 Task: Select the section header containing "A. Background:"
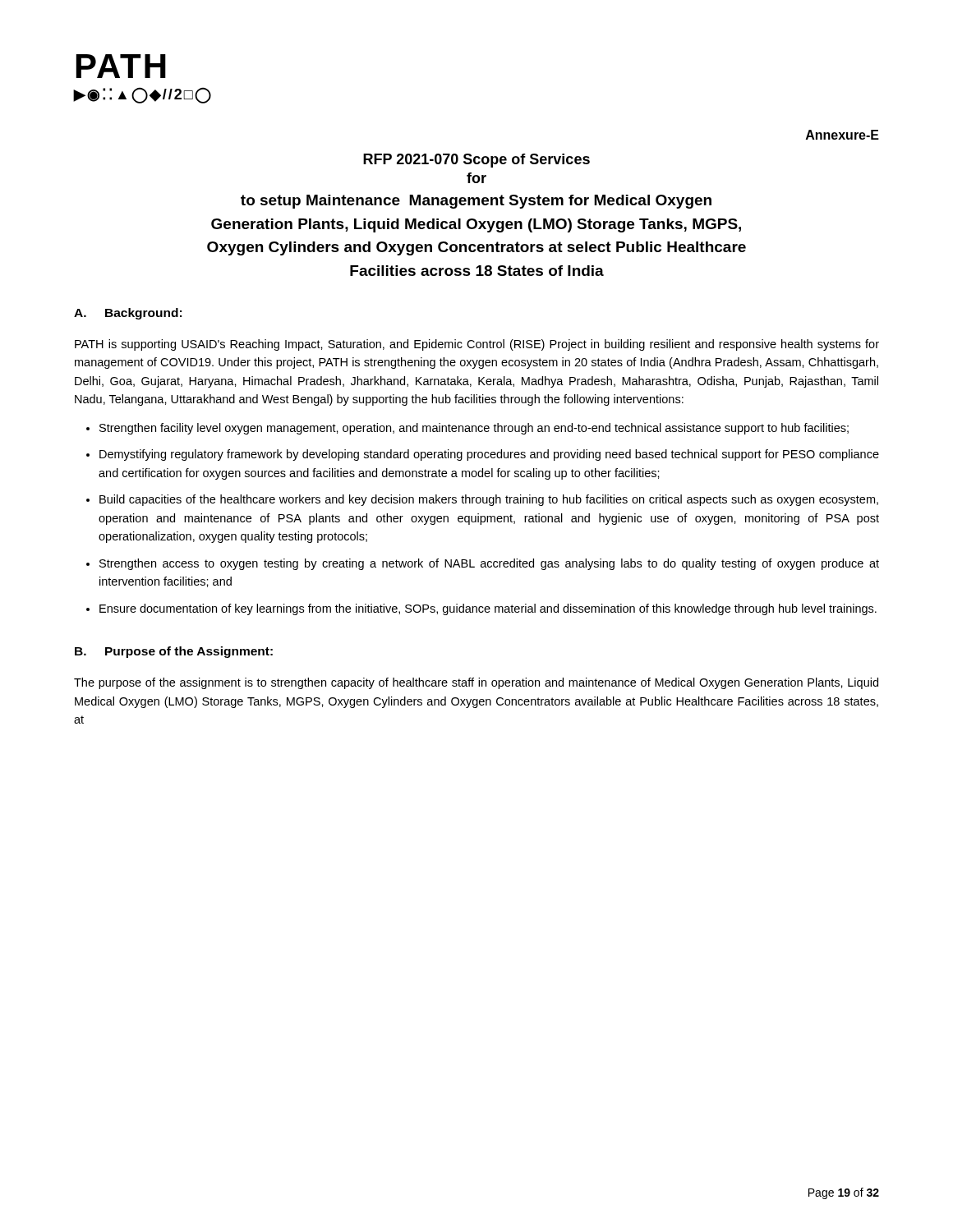128,312
